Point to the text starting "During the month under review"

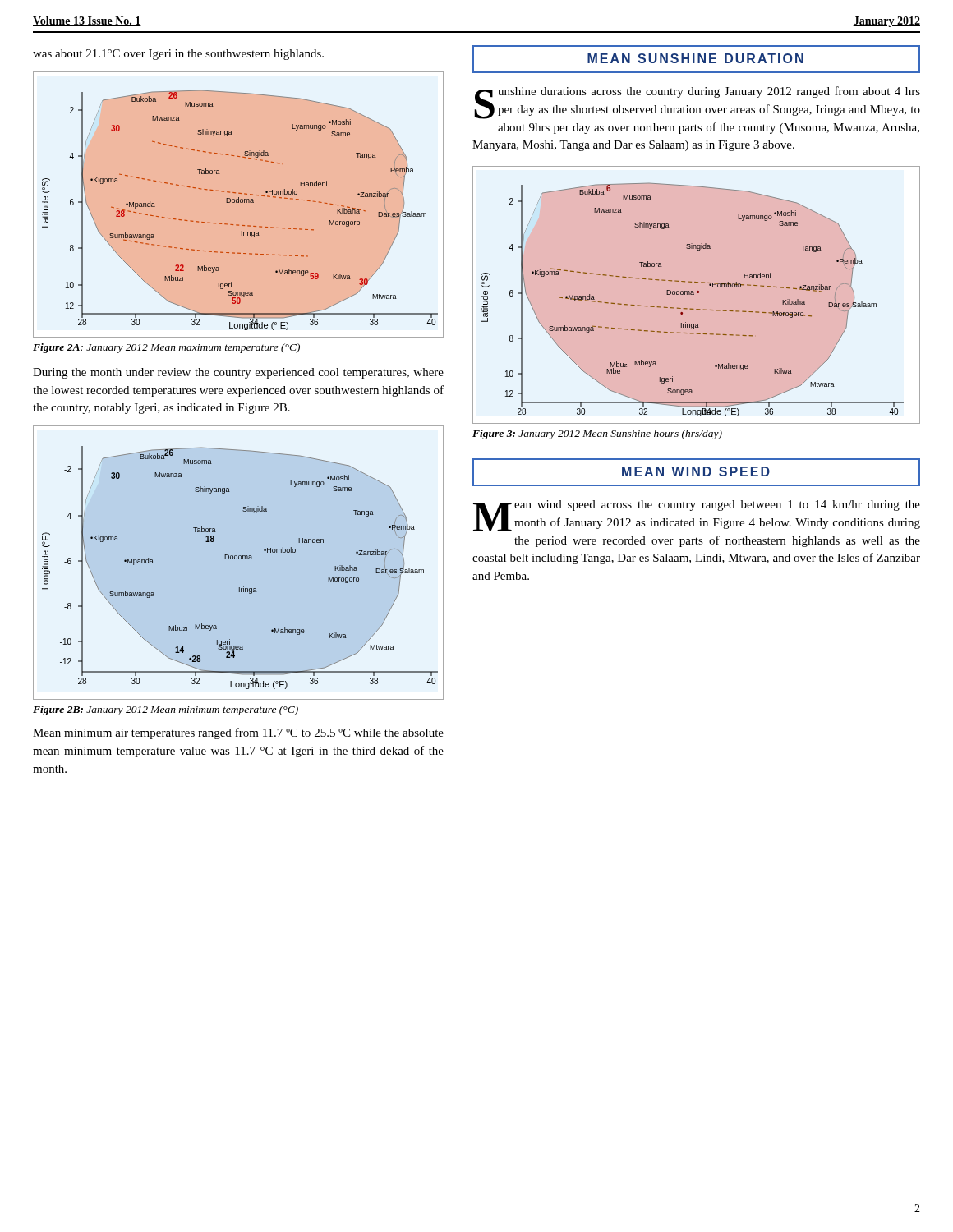coord(238,390)
